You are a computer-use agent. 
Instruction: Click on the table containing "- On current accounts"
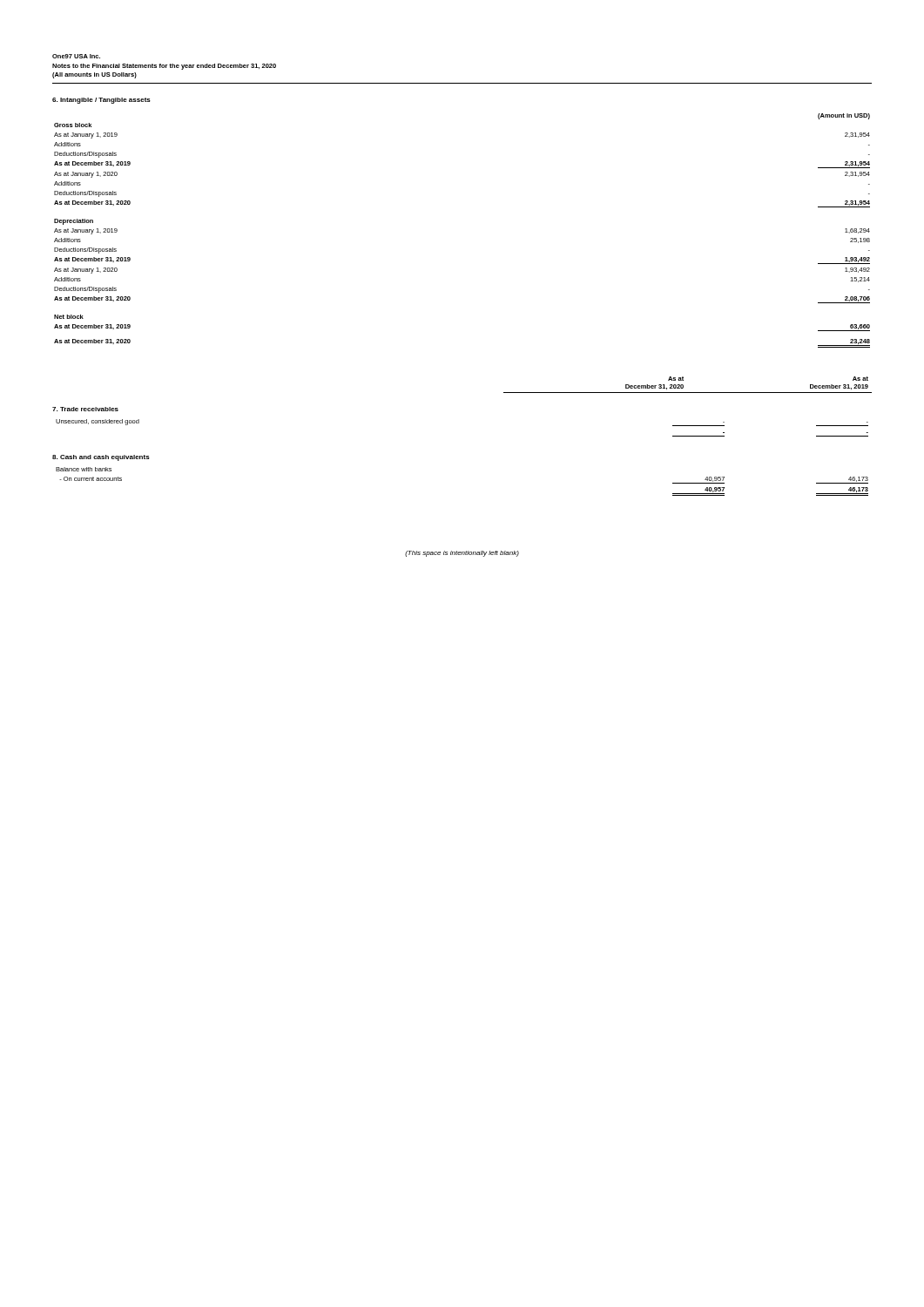coord(462,480)
